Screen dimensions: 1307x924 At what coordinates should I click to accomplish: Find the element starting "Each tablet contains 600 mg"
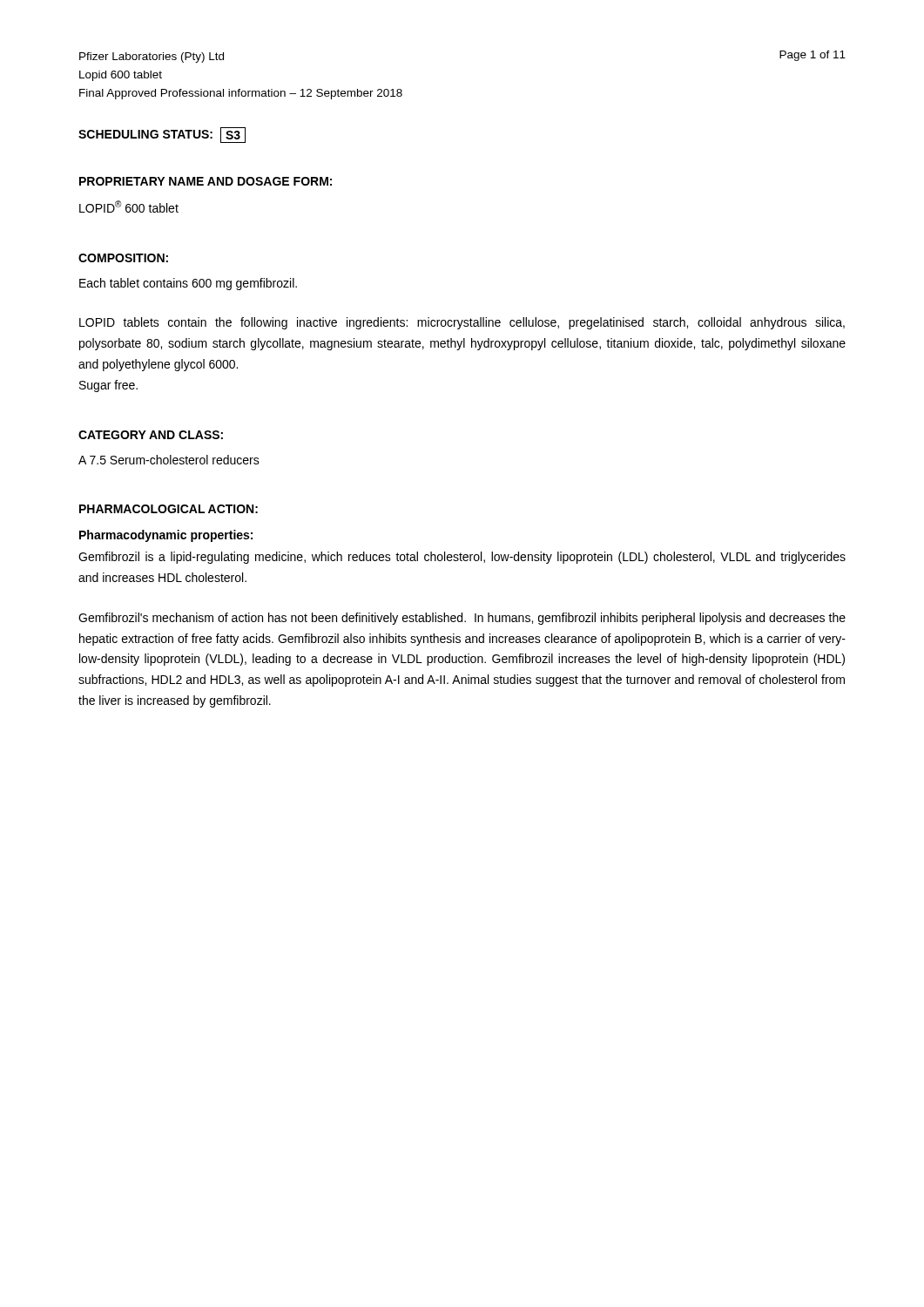(x=188, y=283)
